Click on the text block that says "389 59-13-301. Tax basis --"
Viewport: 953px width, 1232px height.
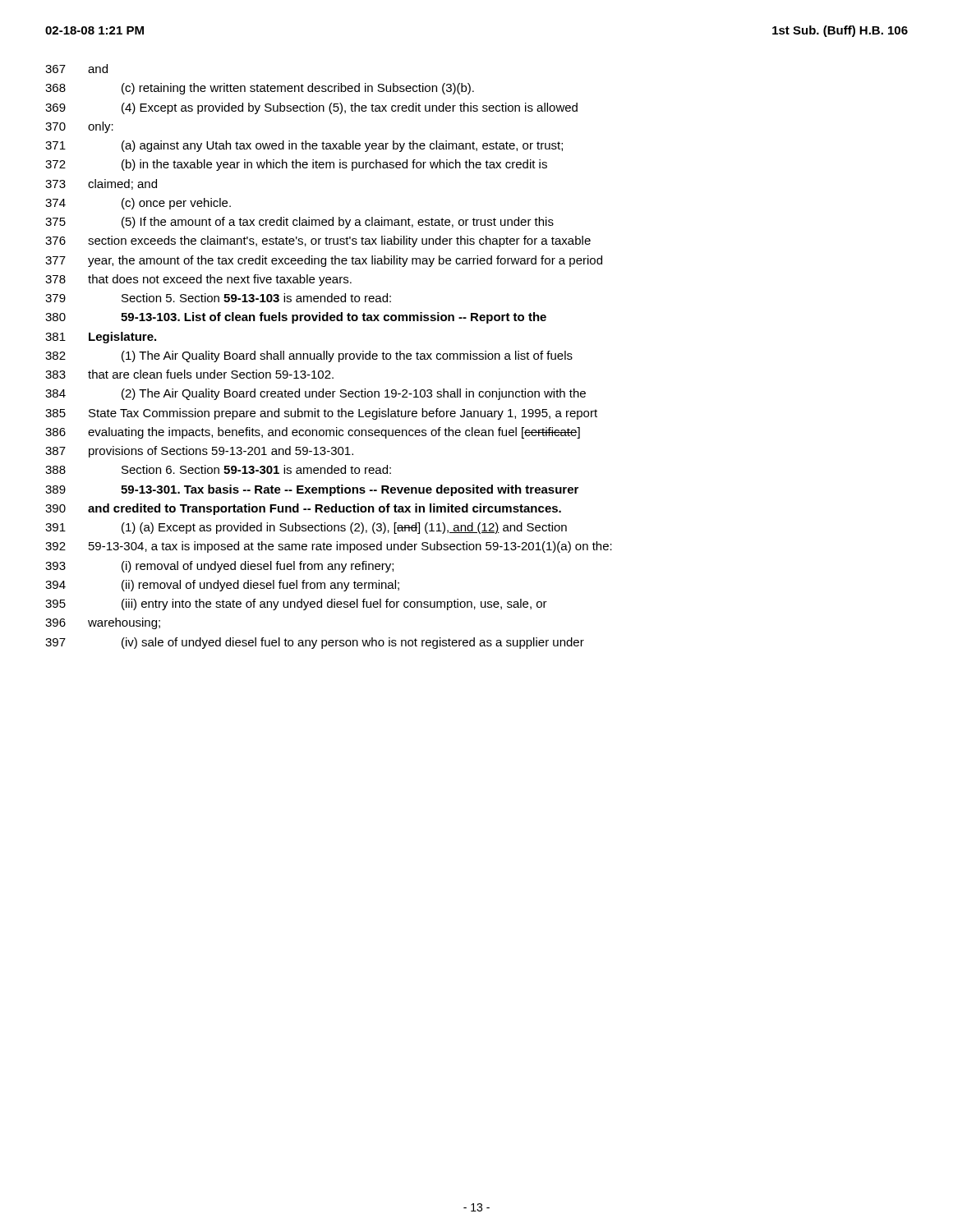(x=476, y=489)
